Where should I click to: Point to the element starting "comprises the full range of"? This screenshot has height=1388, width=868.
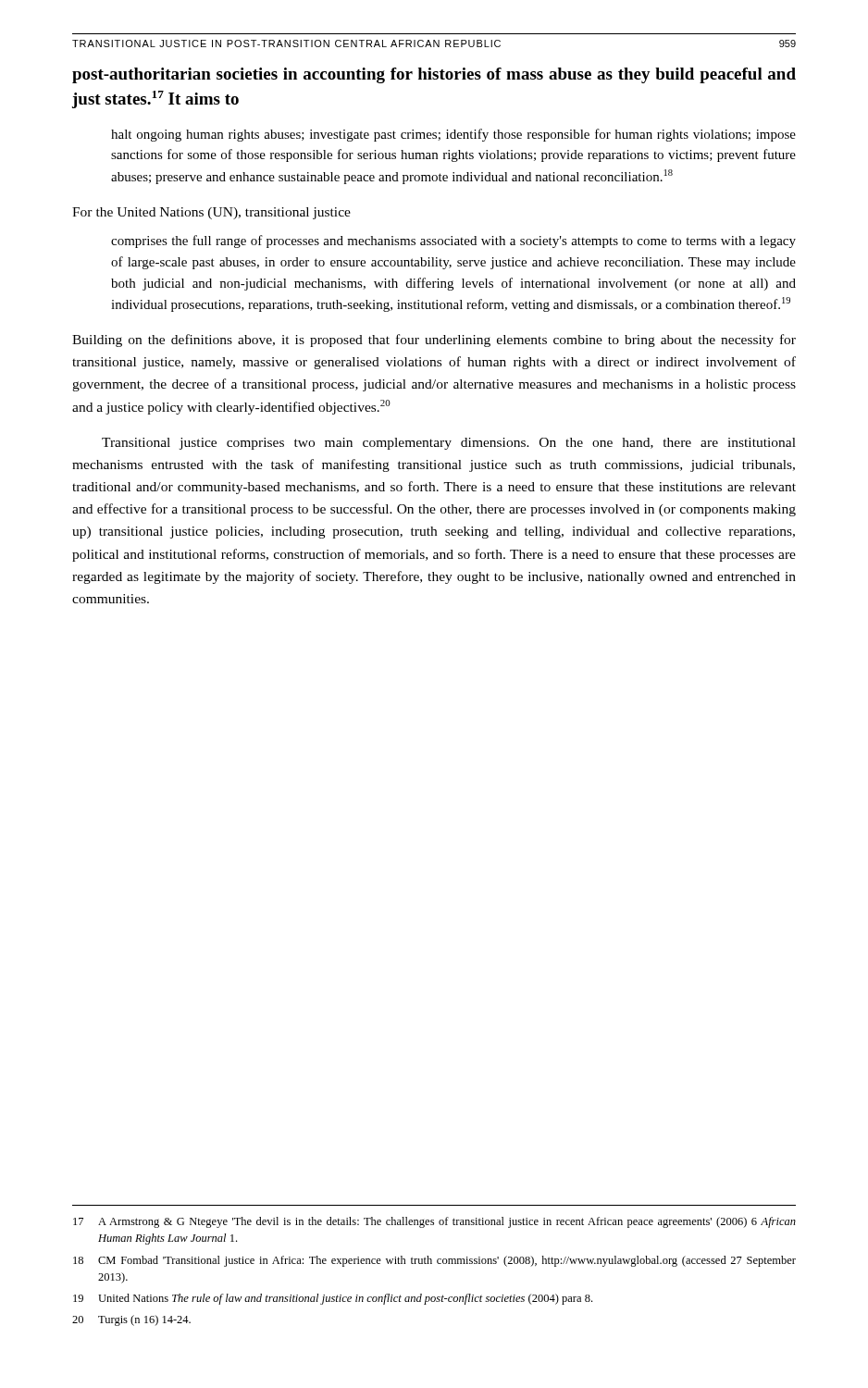tap(453, 273)
